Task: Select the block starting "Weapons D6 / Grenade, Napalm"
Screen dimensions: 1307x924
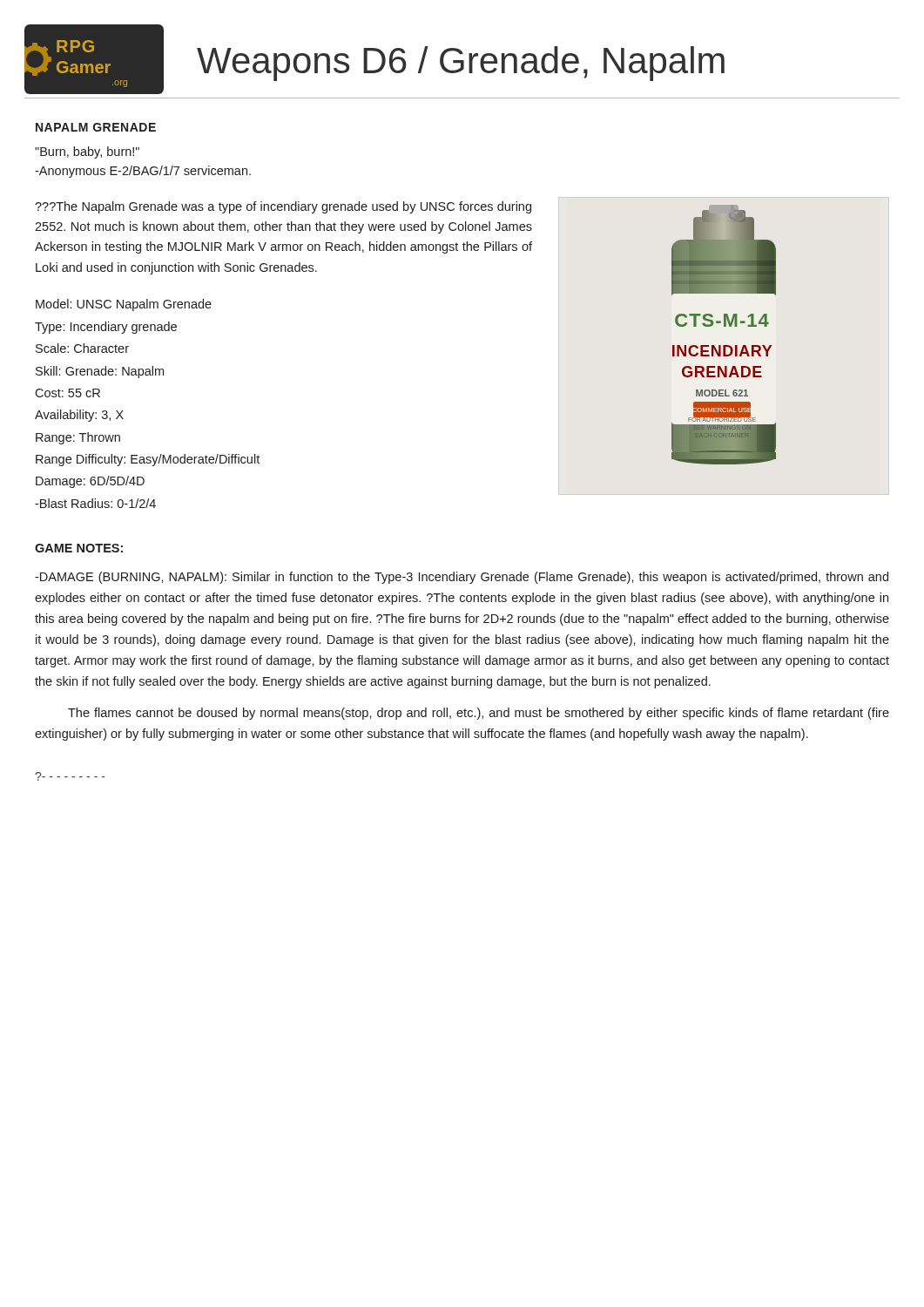Action: (x=462, y=61)
